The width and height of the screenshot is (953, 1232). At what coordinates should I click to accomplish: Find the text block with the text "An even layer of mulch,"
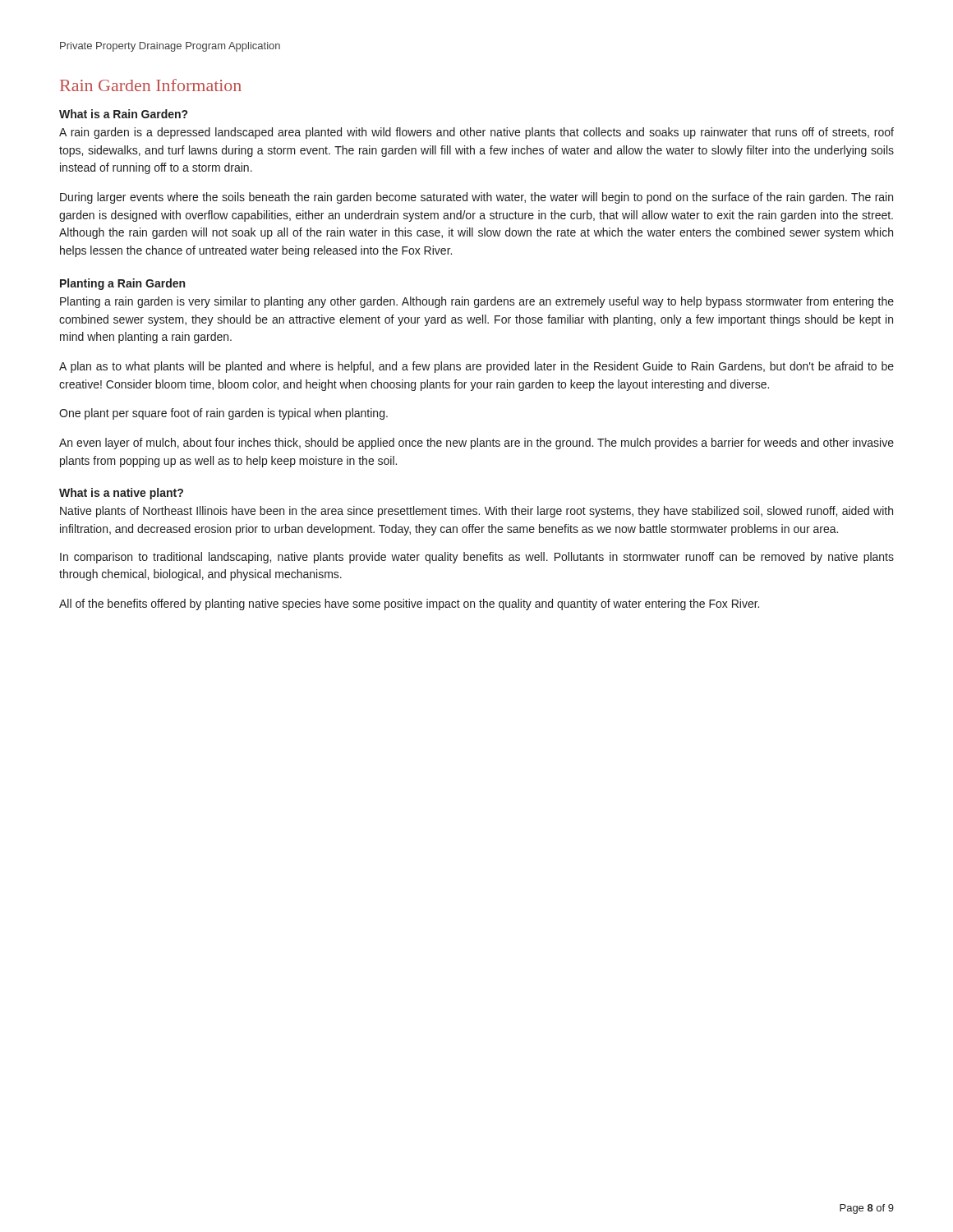(476, 452)
